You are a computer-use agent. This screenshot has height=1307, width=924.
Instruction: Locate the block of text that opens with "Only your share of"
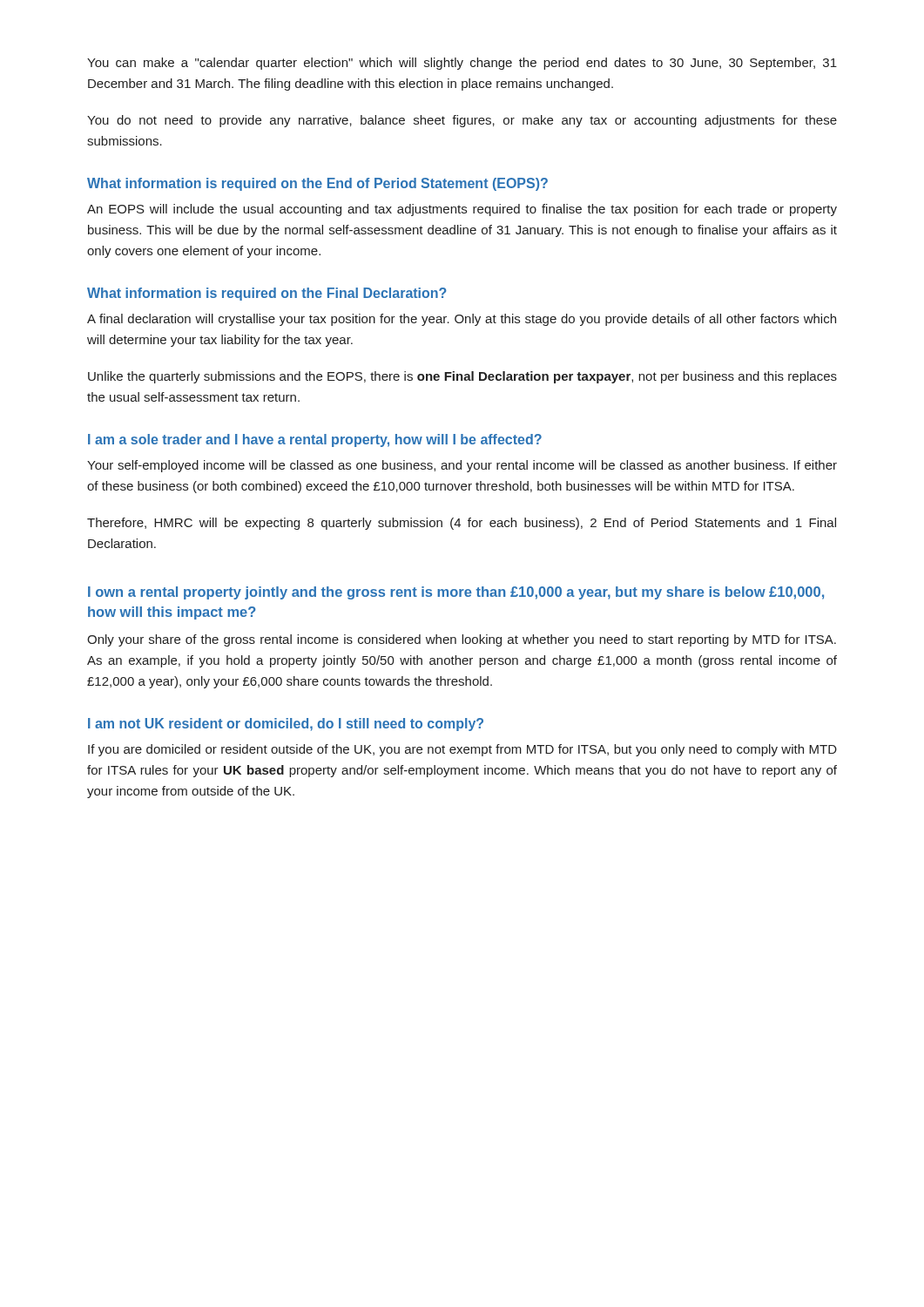[462, 660]
